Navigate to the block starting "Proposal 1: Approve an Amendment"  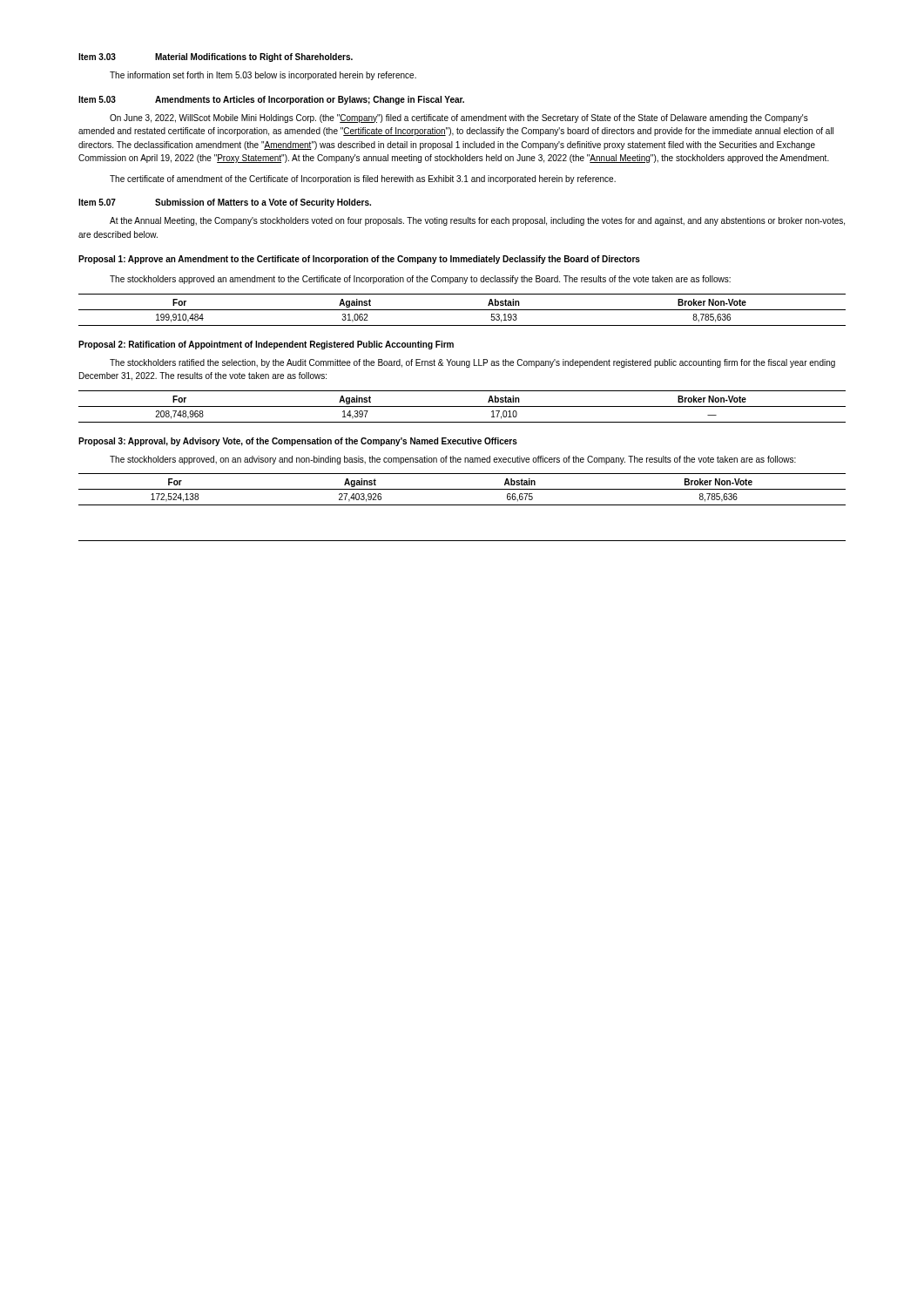359,259
